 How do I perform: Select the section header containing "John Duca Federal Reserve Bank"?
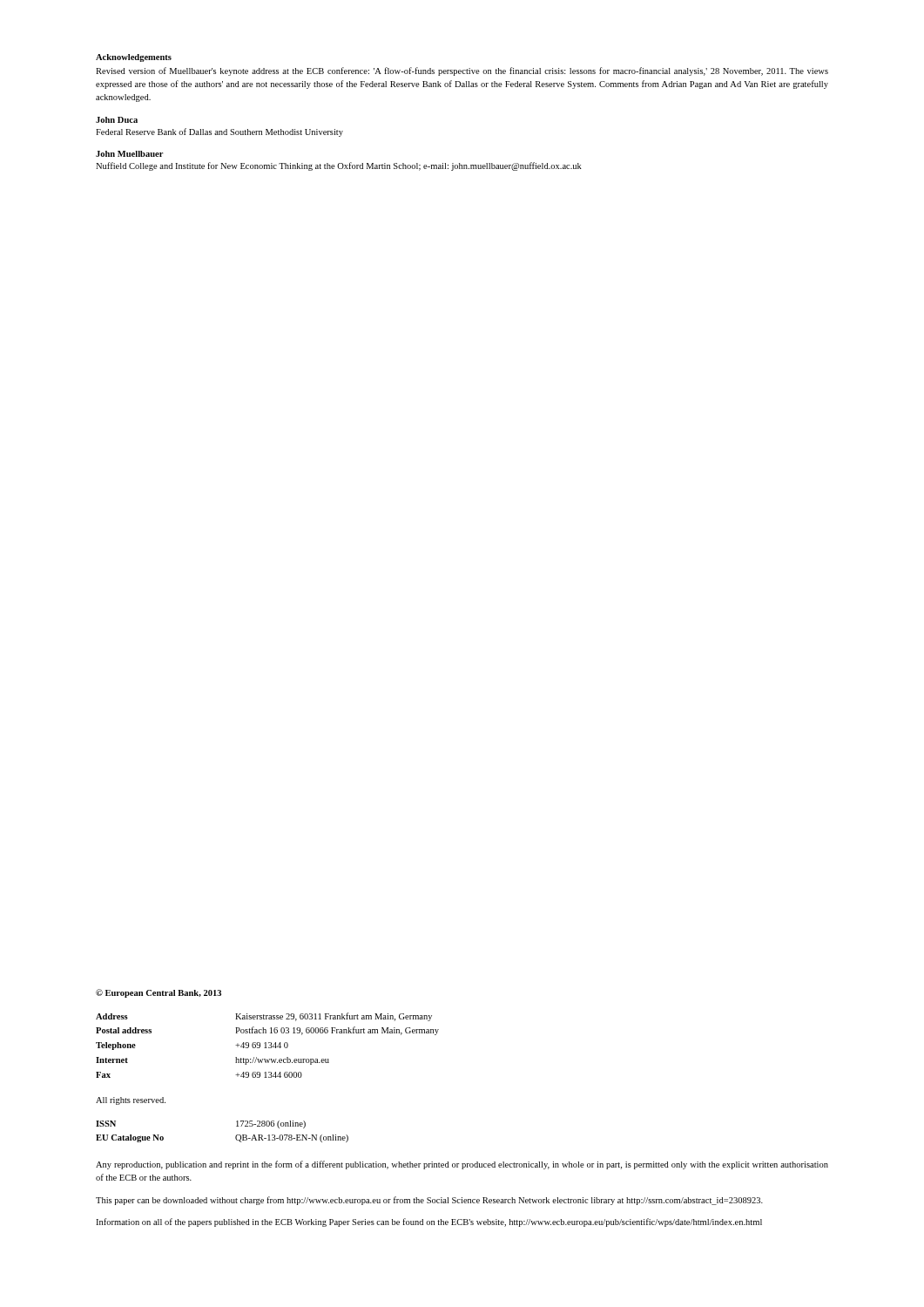[x=117, y=120]
